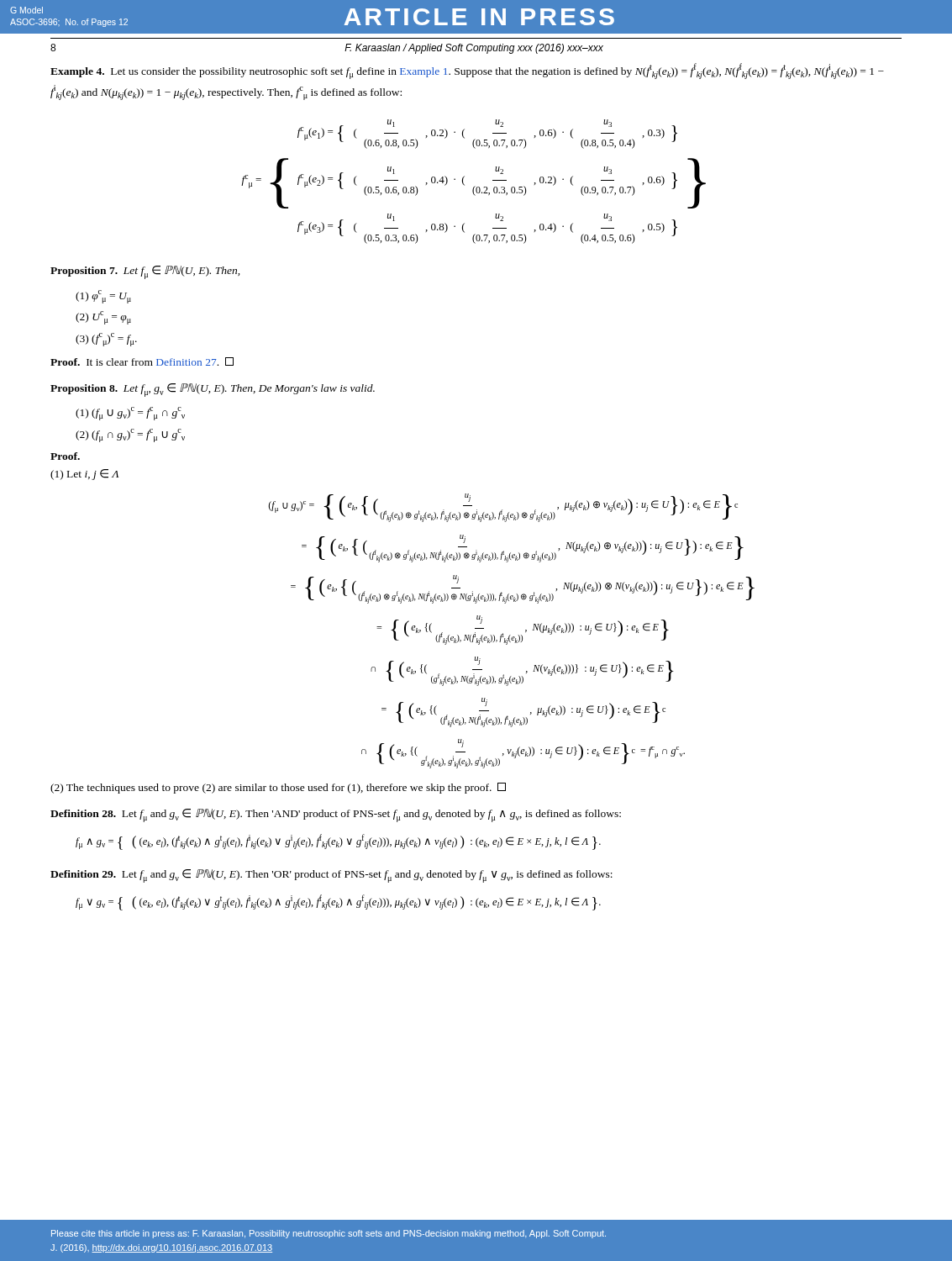Screen dimensions: 1261x952
Task: Select the list item that reads "(2) (fμ ∩"
Action: (x=130, y=434)
